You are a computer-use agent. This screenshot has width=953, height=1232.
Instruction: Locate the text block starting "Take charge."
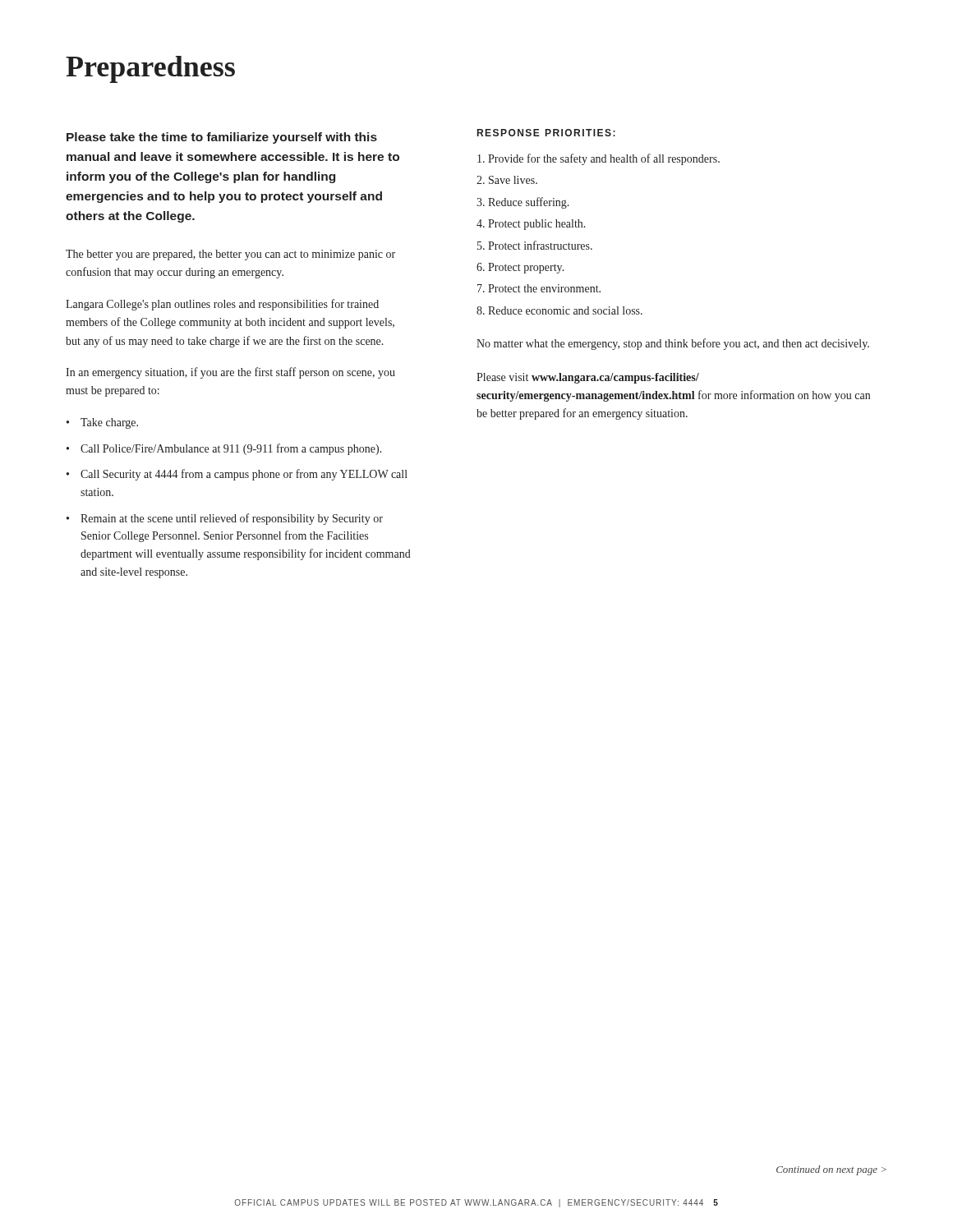pyautogui.click(x=110, y=422)
